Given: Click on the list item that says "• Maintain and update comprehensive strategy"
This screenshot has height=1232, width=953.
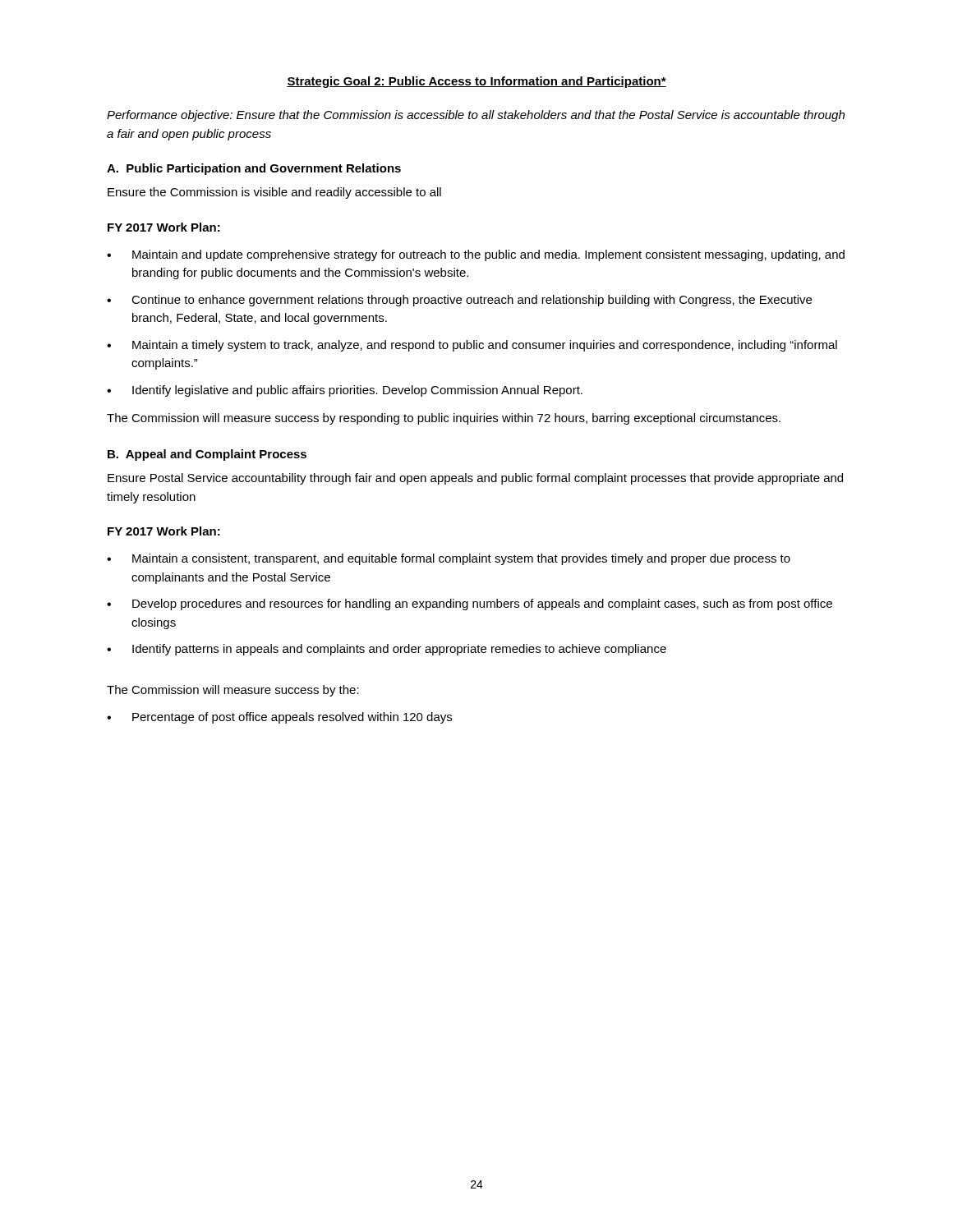Looking at the screenshot, I should (476, 264).
